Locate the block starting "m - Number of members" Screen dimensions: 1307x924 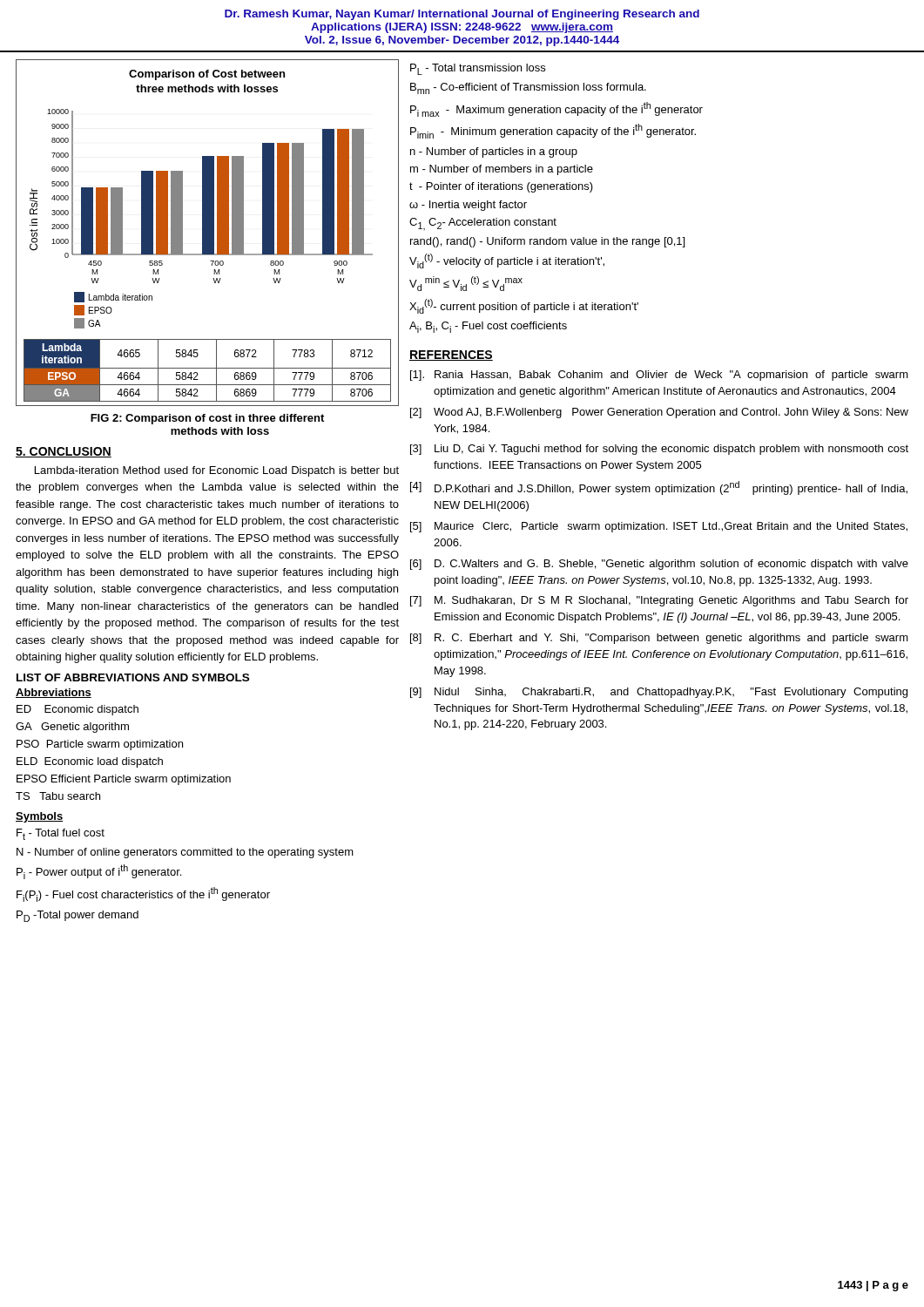[501, 169]
